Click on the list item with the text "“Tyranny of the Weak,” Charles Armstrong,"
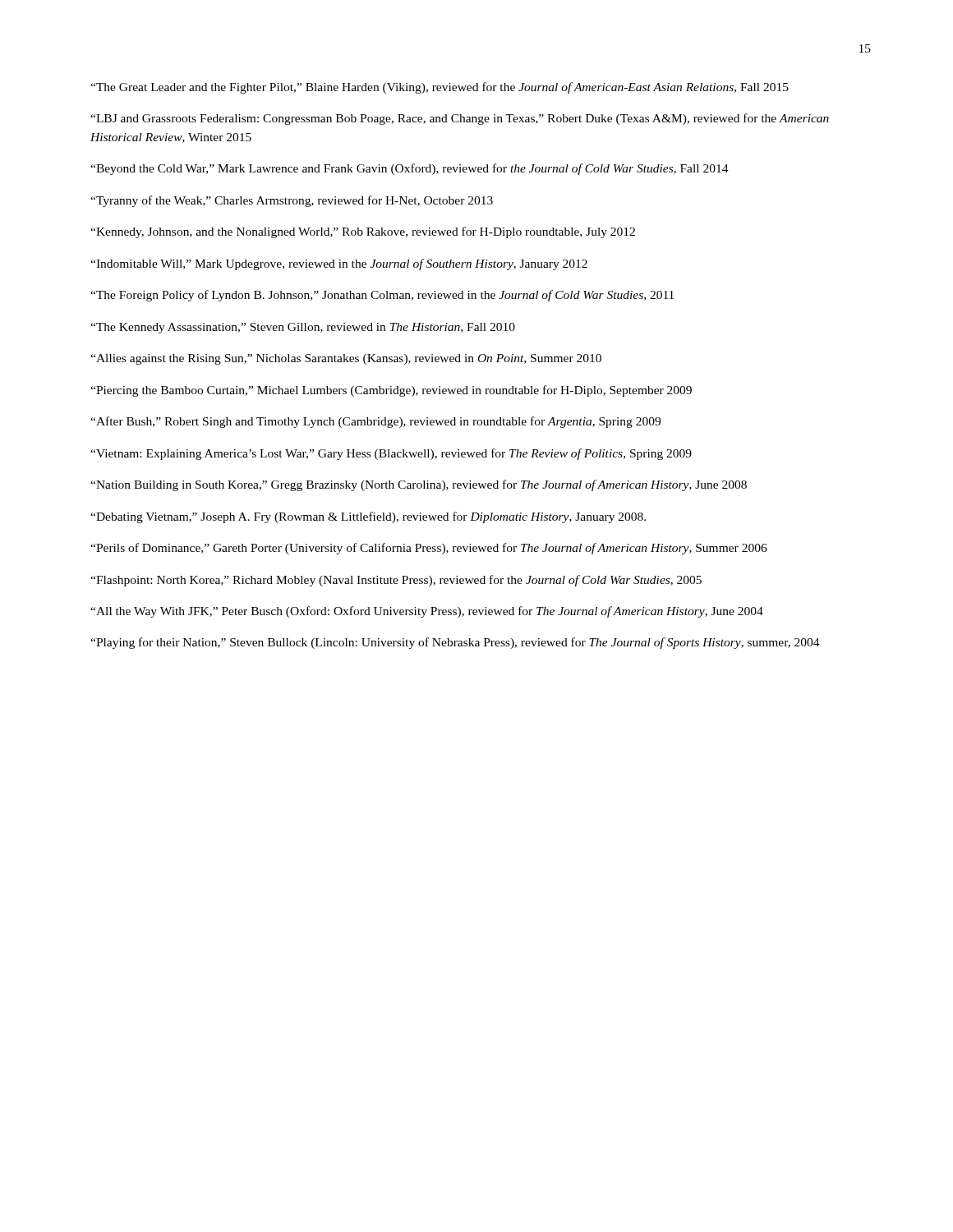The image size is (953, 1232). coord(292,200)
